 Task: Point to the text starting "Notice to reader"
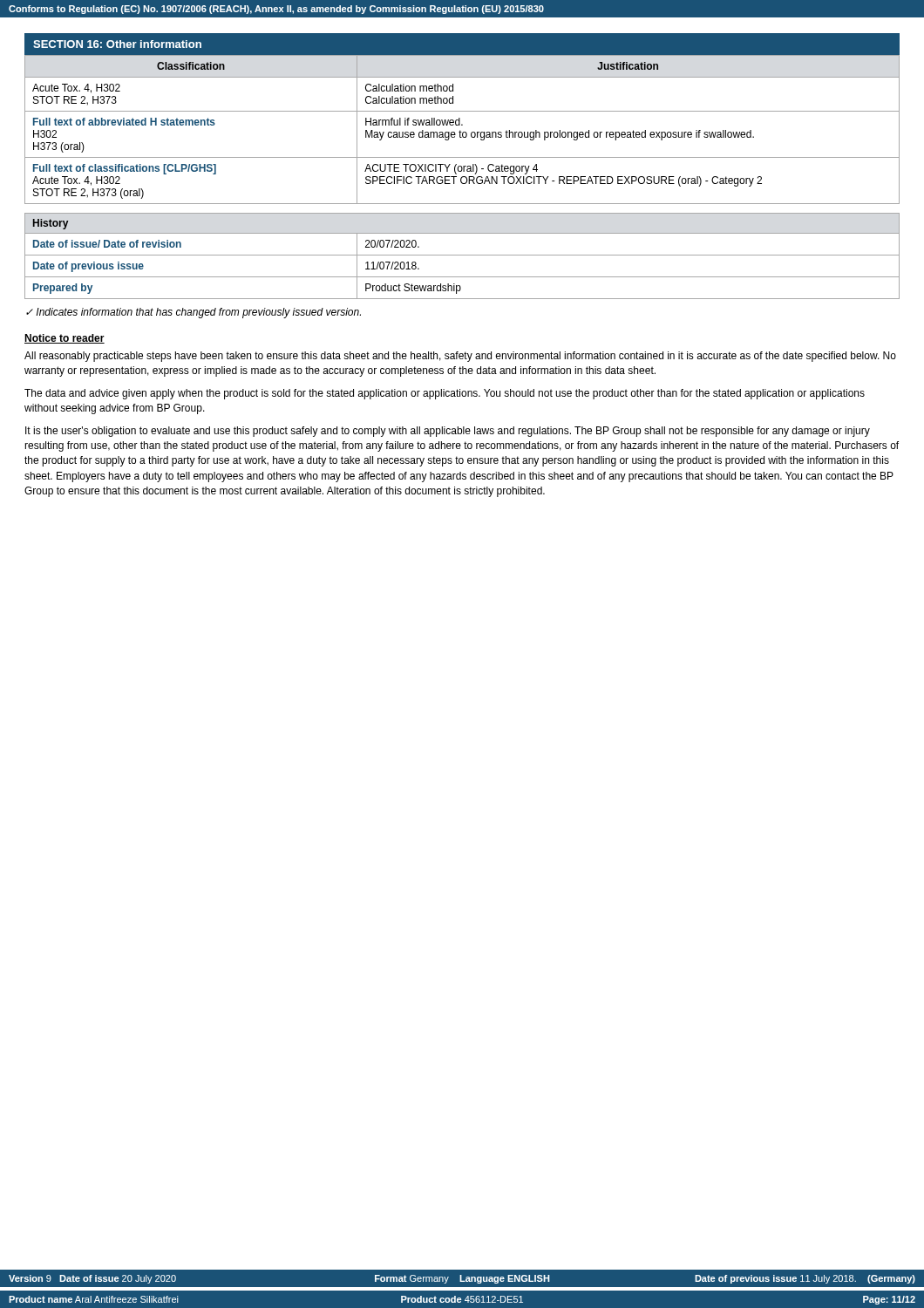pyautogui.click(x=64, y=338)
